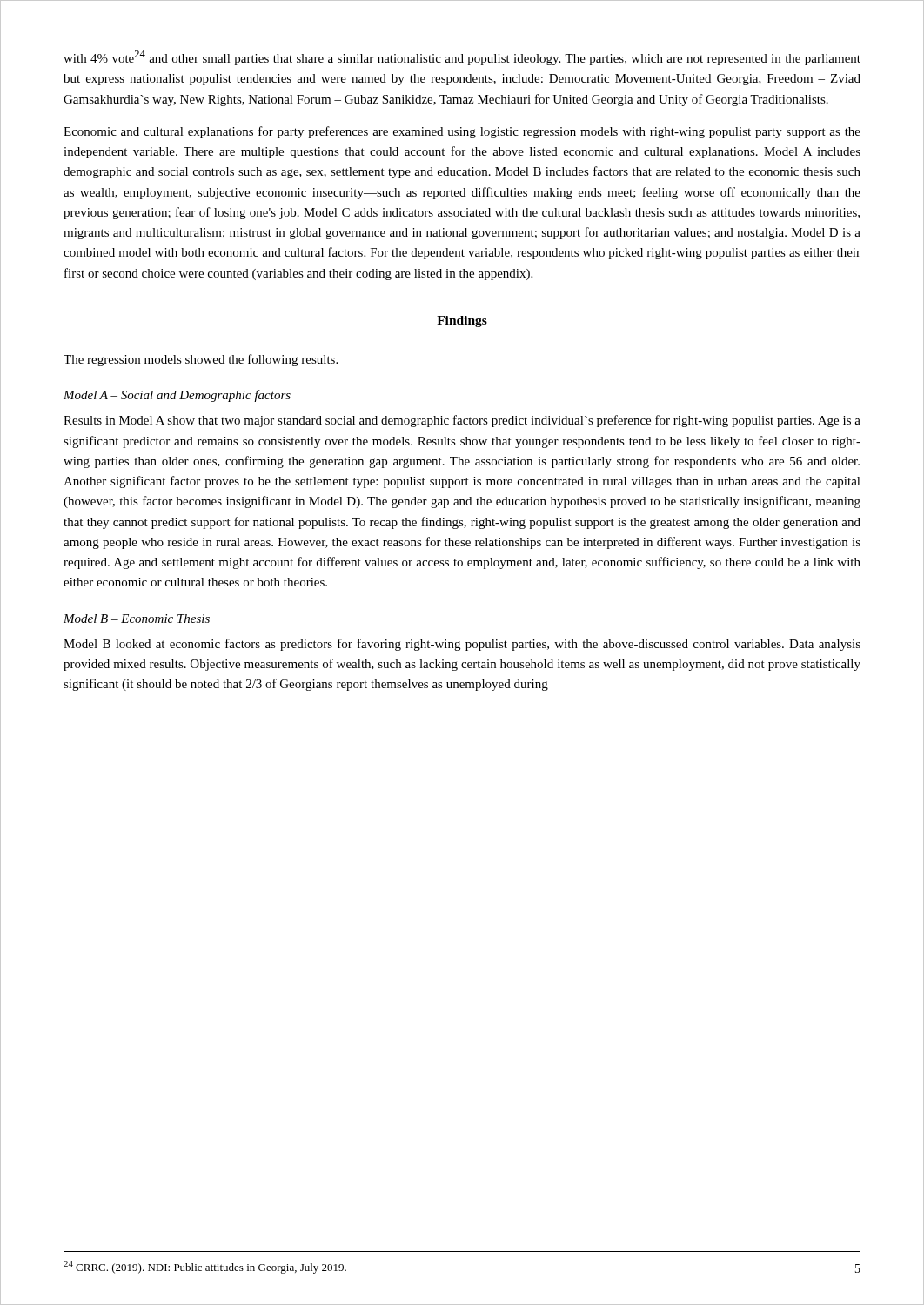This screenshot has height=1305, width=924.
Task: Click where it says "Model B – Economic Thesis"
Action: [x=137, y=619]
